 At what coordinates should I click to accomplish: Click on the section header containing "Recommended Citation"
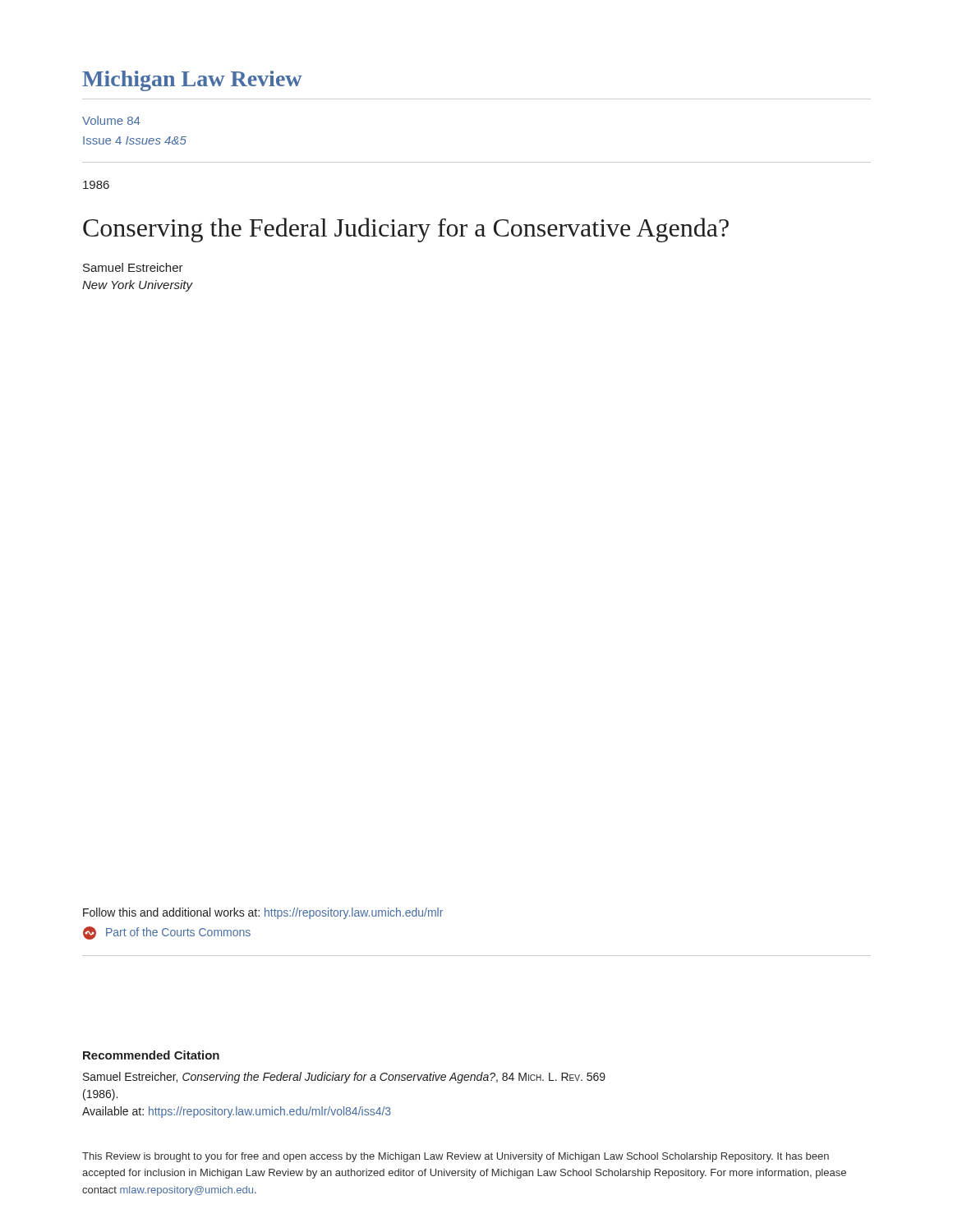click(x=151, y=1055)
